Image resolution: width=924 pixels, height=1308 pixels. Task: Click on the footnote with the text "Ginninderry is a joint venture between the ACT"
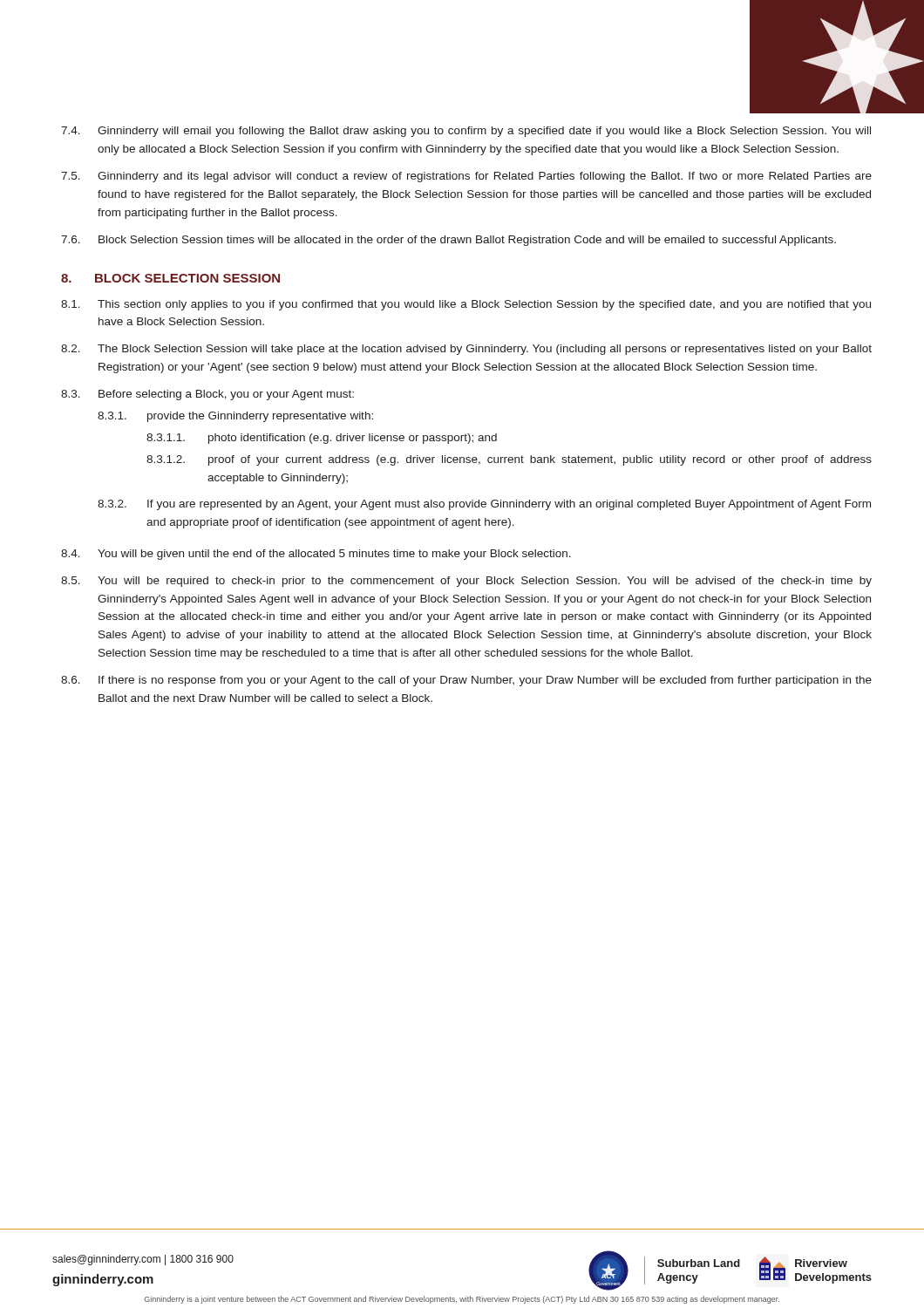tap(462, 1299)
